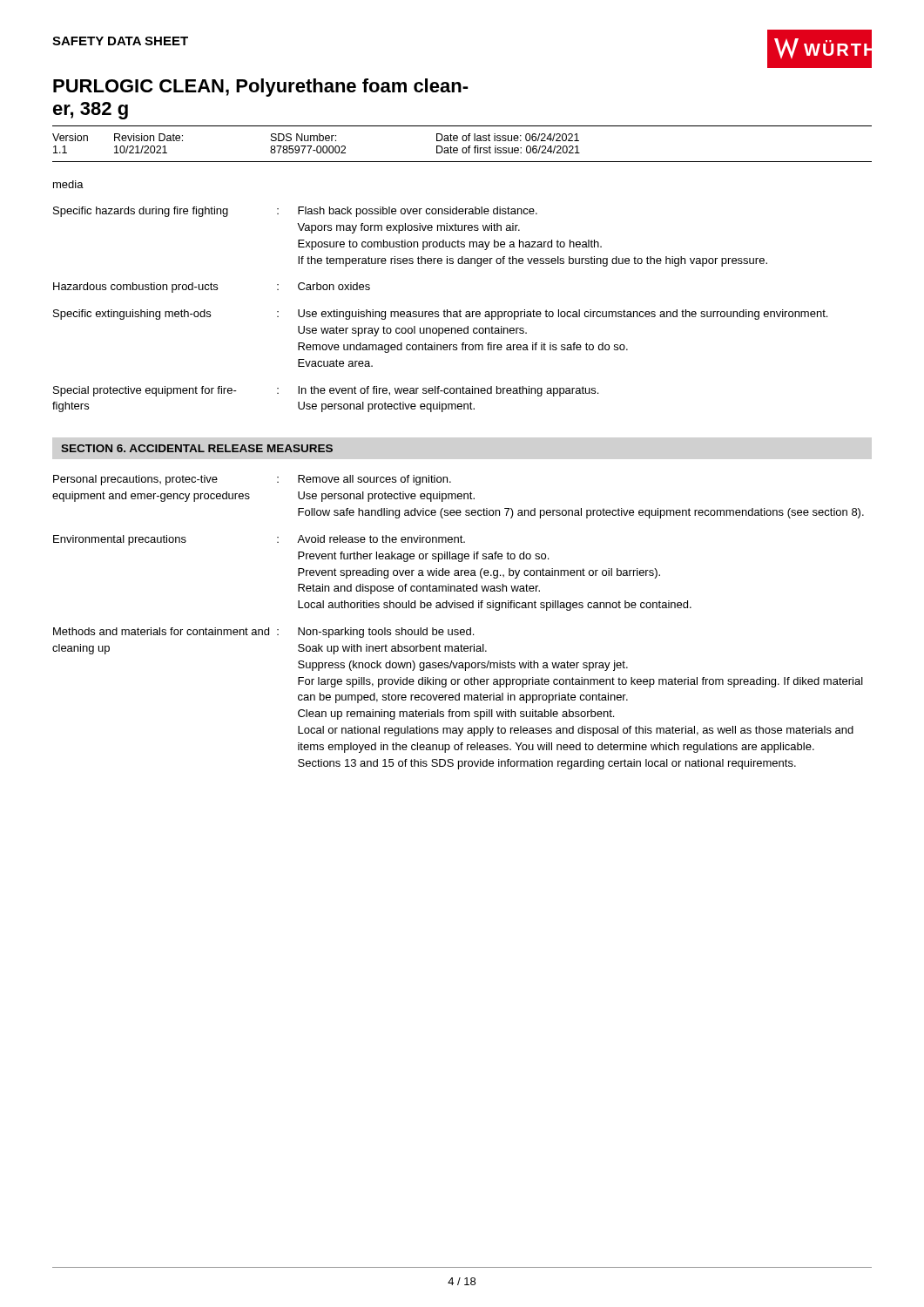Find the table that mentions "Date of last"
The height and width of the screenshot is (1307, 924).
tap(462, 144)
